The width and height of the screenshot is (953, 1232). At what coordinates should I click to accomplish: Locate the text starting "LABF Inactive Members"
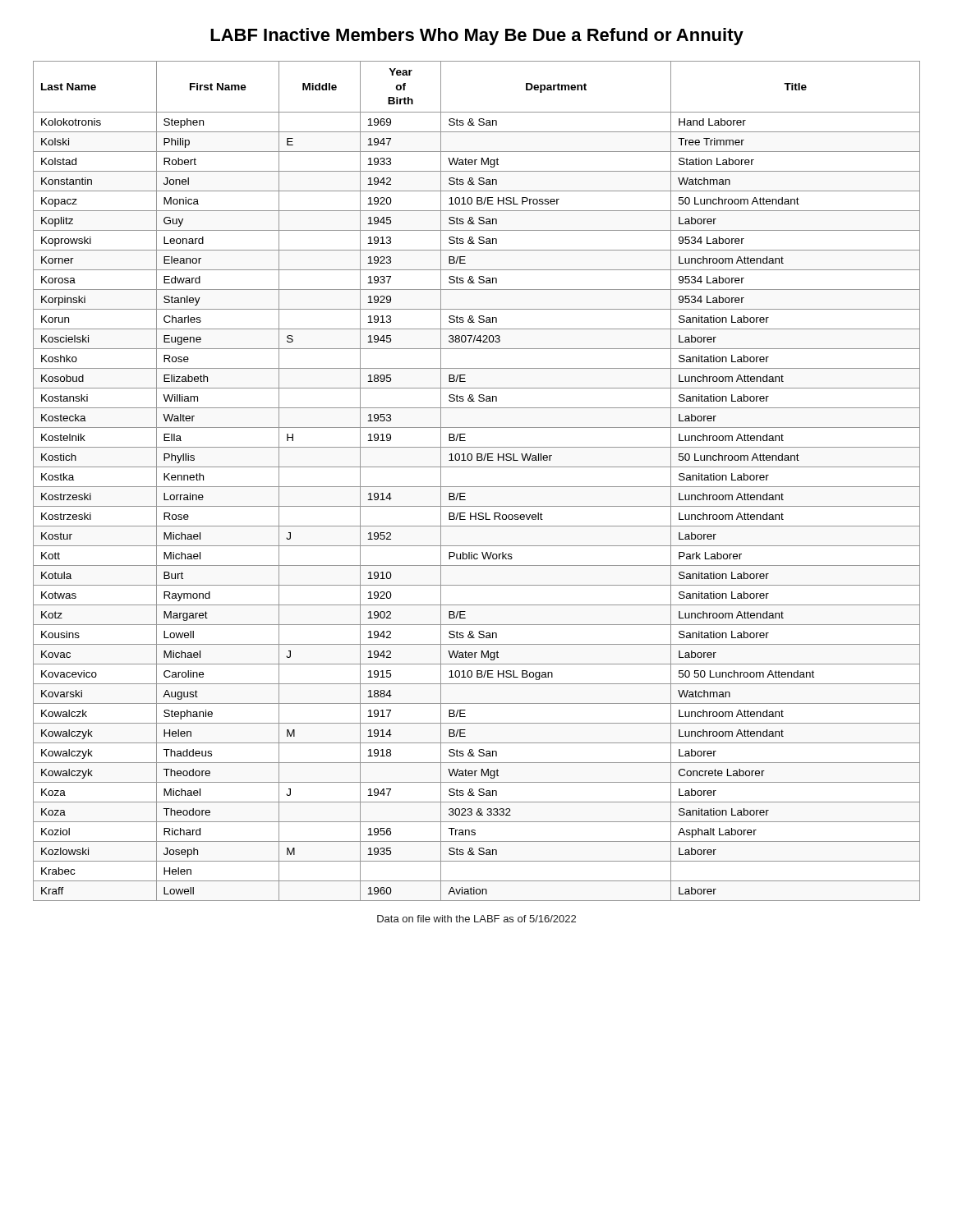pos(476,35)
